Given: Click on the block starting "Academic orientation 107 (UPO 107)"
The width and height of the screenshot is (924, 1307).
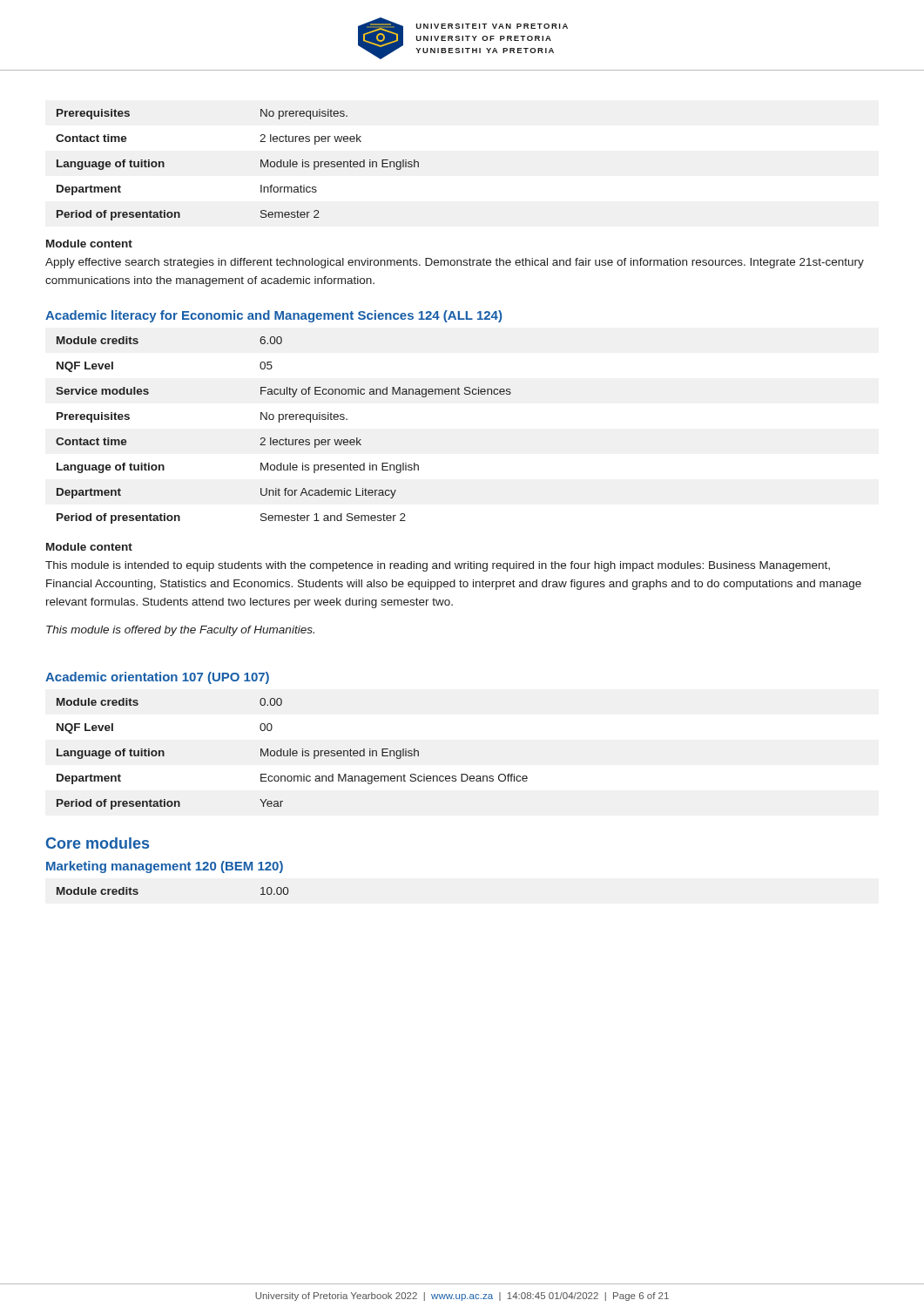Looking at the screenshot, I should (157, 676).
